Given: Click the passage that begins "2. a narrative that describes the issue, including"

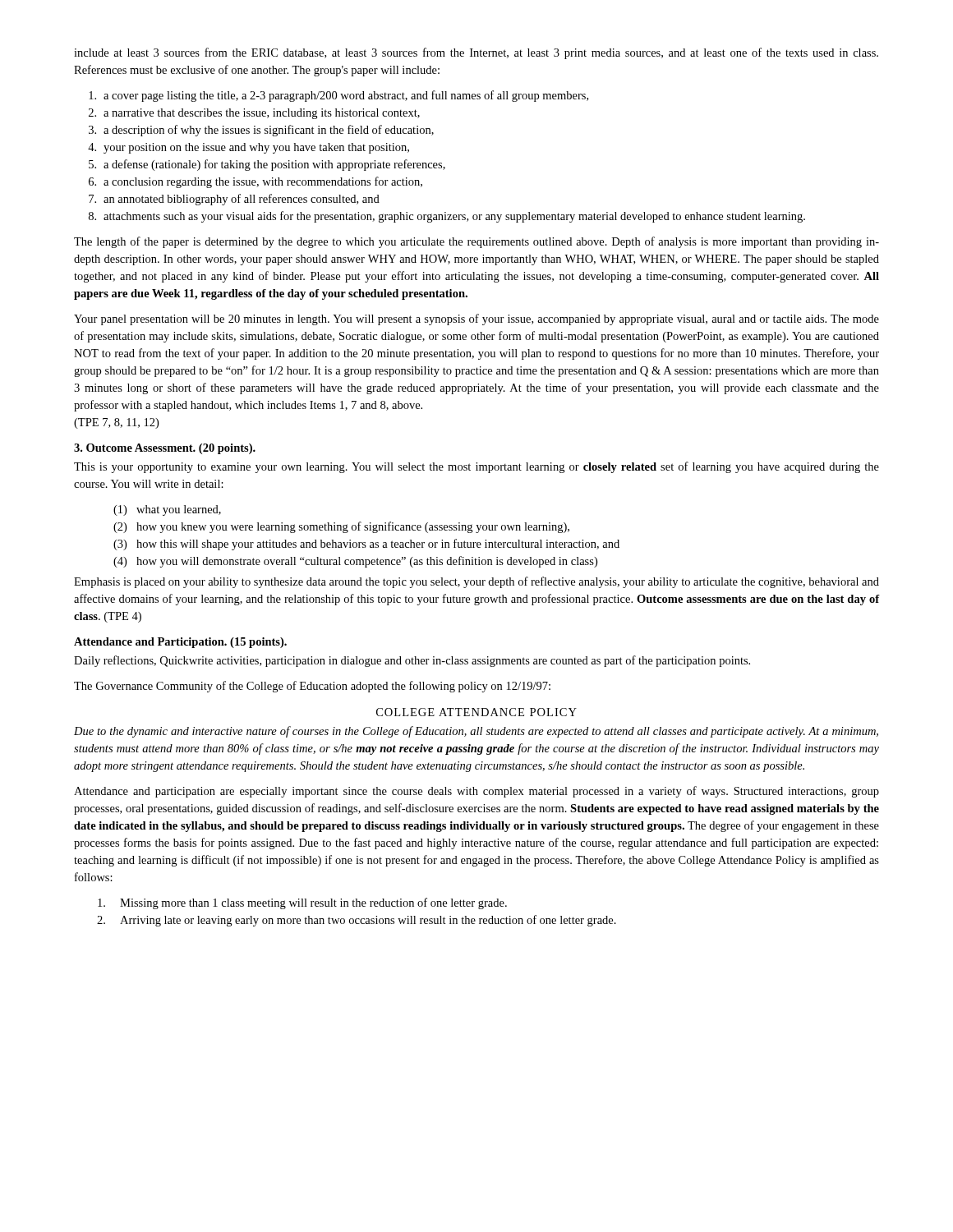Looking at the screenshot, I should coord(254,114).
